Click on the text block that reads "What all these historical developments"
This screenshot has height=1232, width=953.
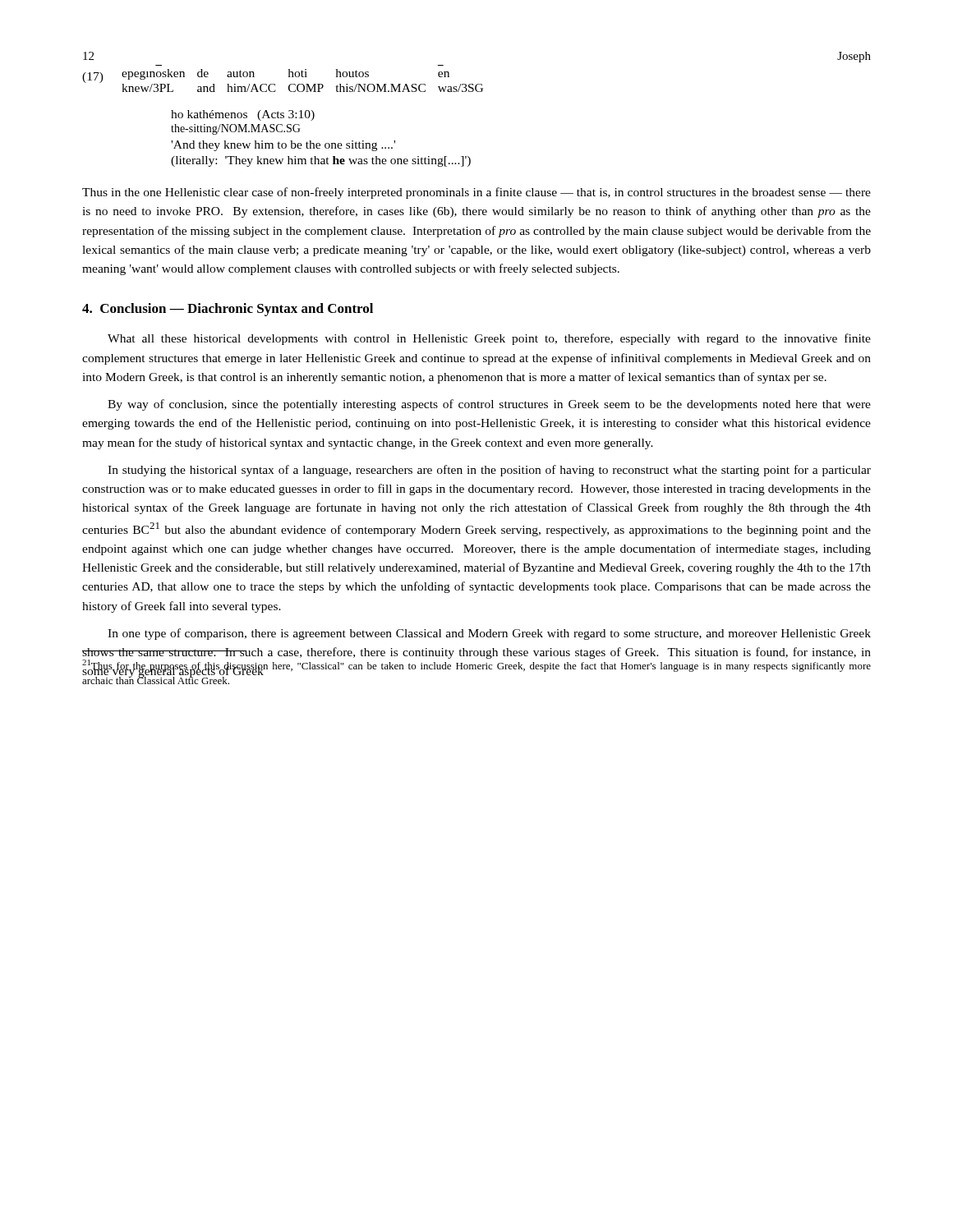tap(476, 357)
